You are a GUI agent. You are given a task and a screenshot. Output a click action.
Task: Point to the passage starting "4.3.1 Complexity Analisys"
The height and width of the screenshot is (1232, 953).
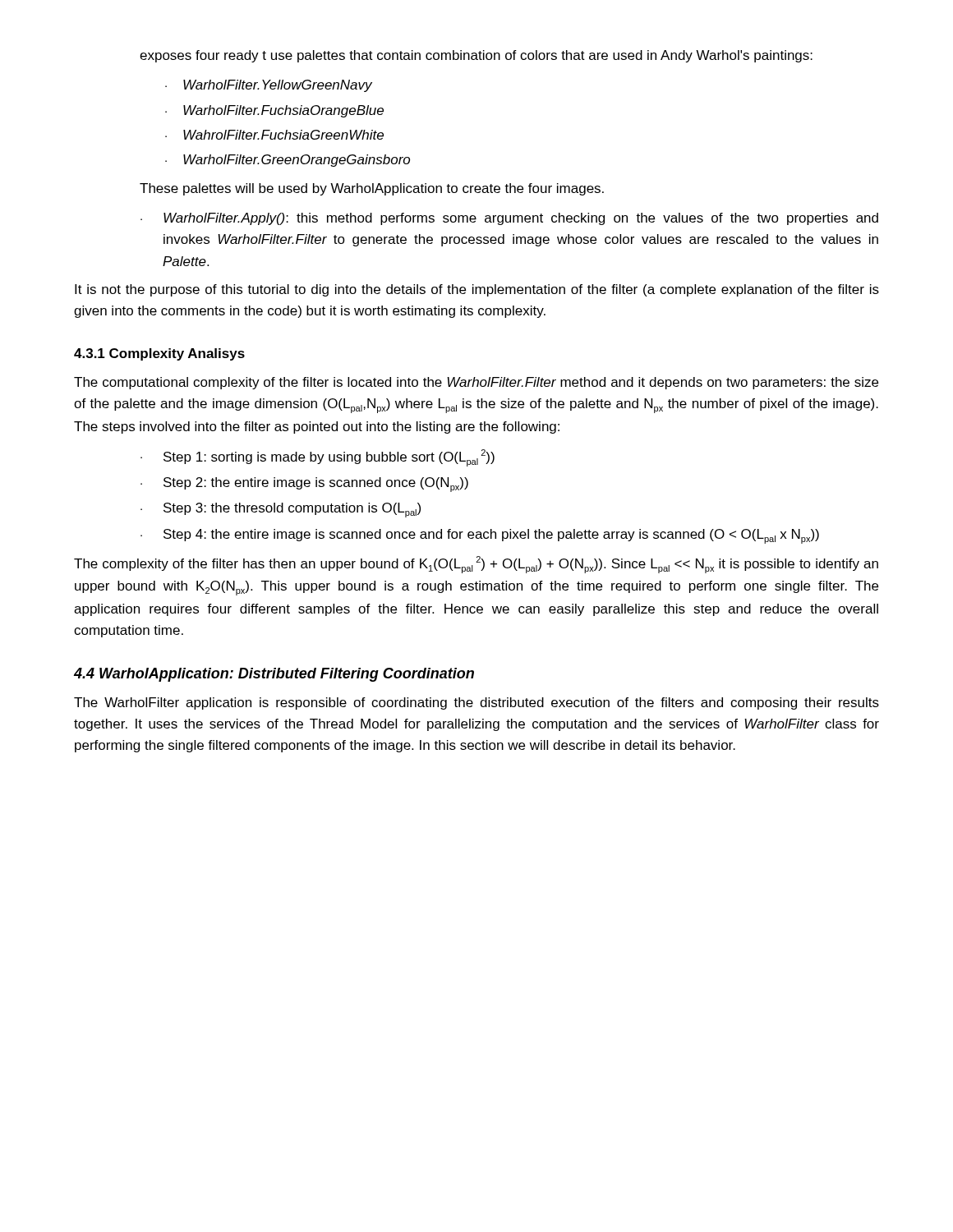point(159,353)
